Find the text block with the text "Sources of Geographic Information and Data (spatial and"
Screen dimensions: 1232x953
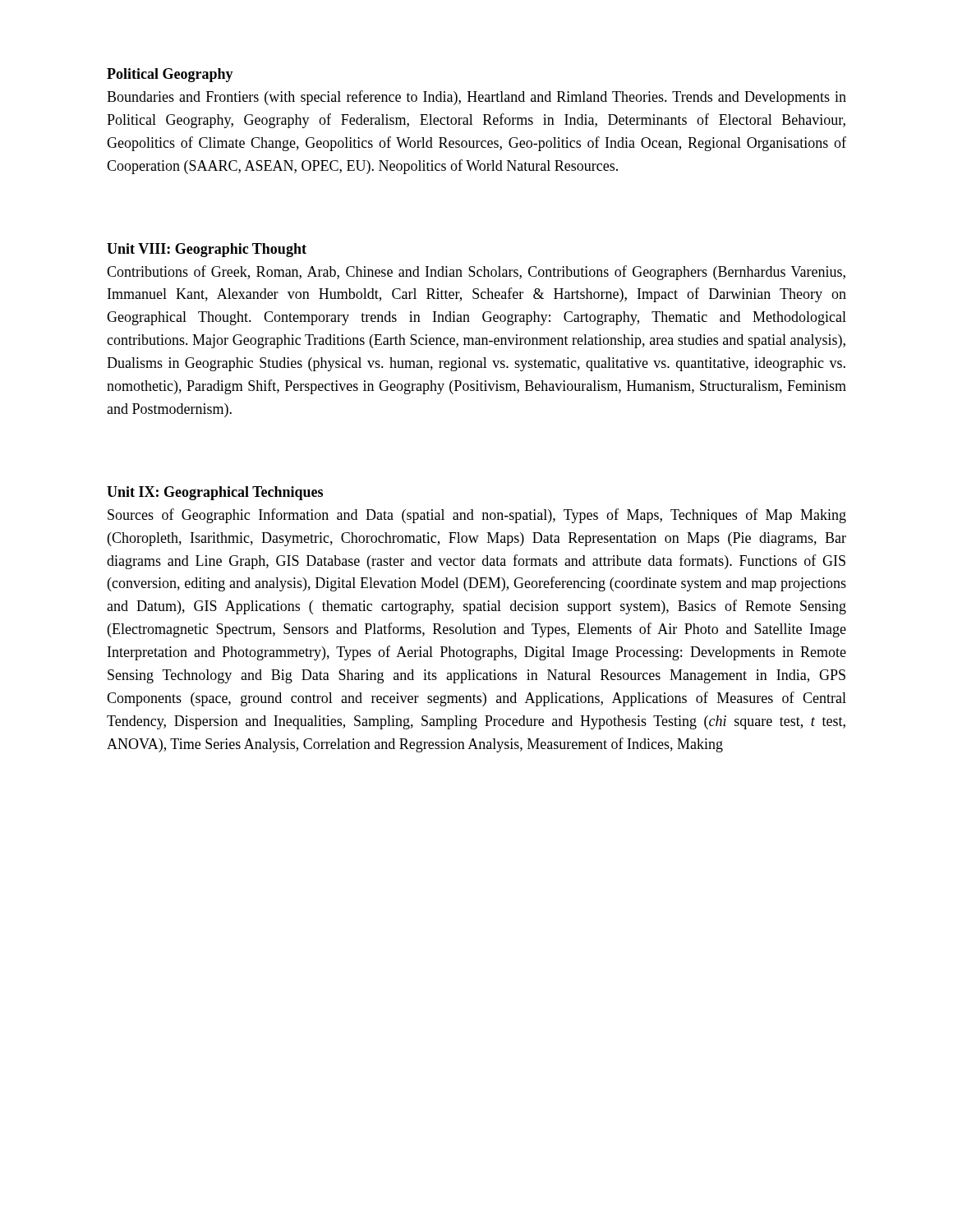[476, 629]
